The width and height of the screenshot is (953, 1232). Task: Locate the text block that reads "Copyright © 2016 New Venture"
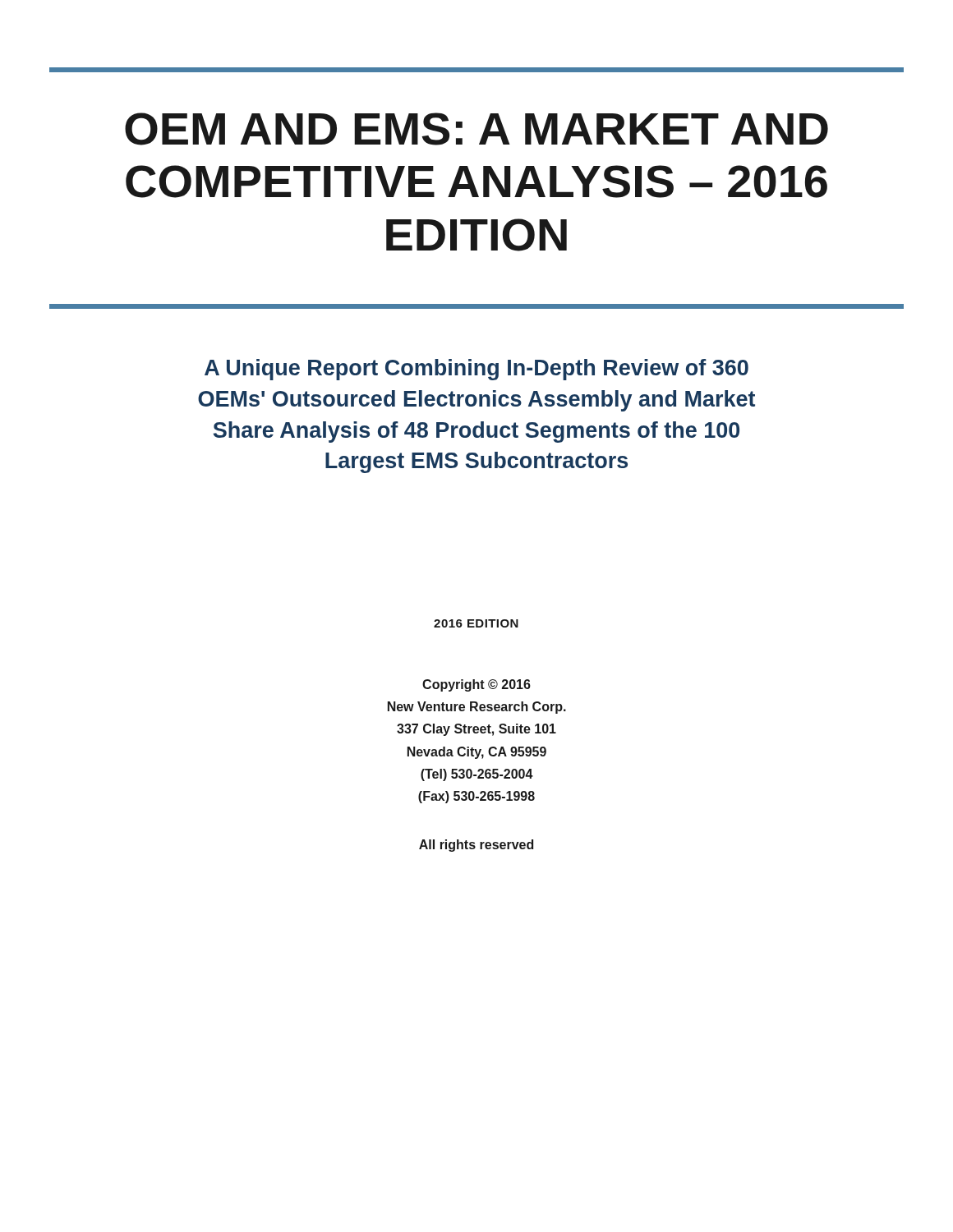pyautogui.click(x=476, y=740)
